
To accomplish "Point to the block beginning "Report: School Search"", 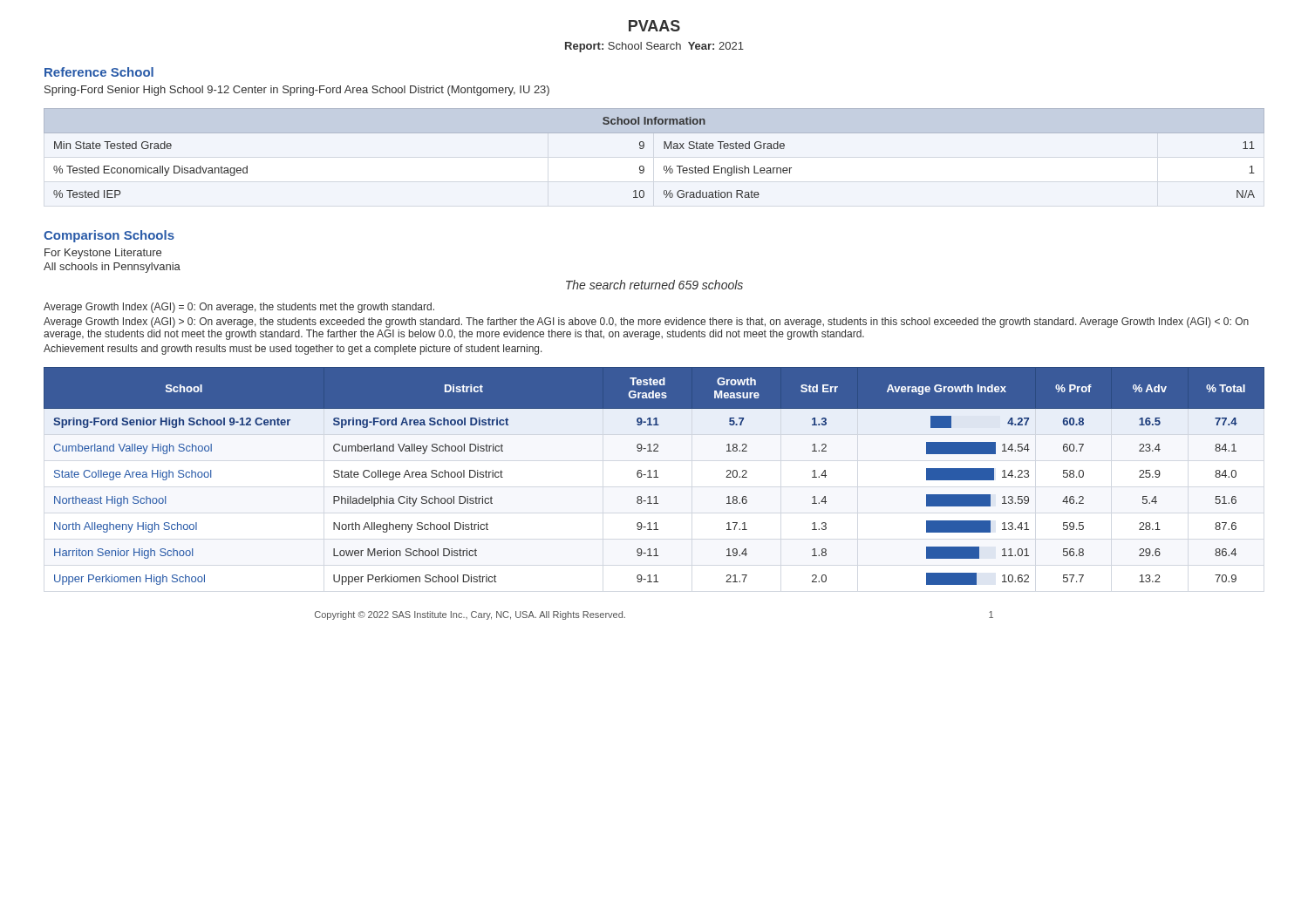I will 654,46.
